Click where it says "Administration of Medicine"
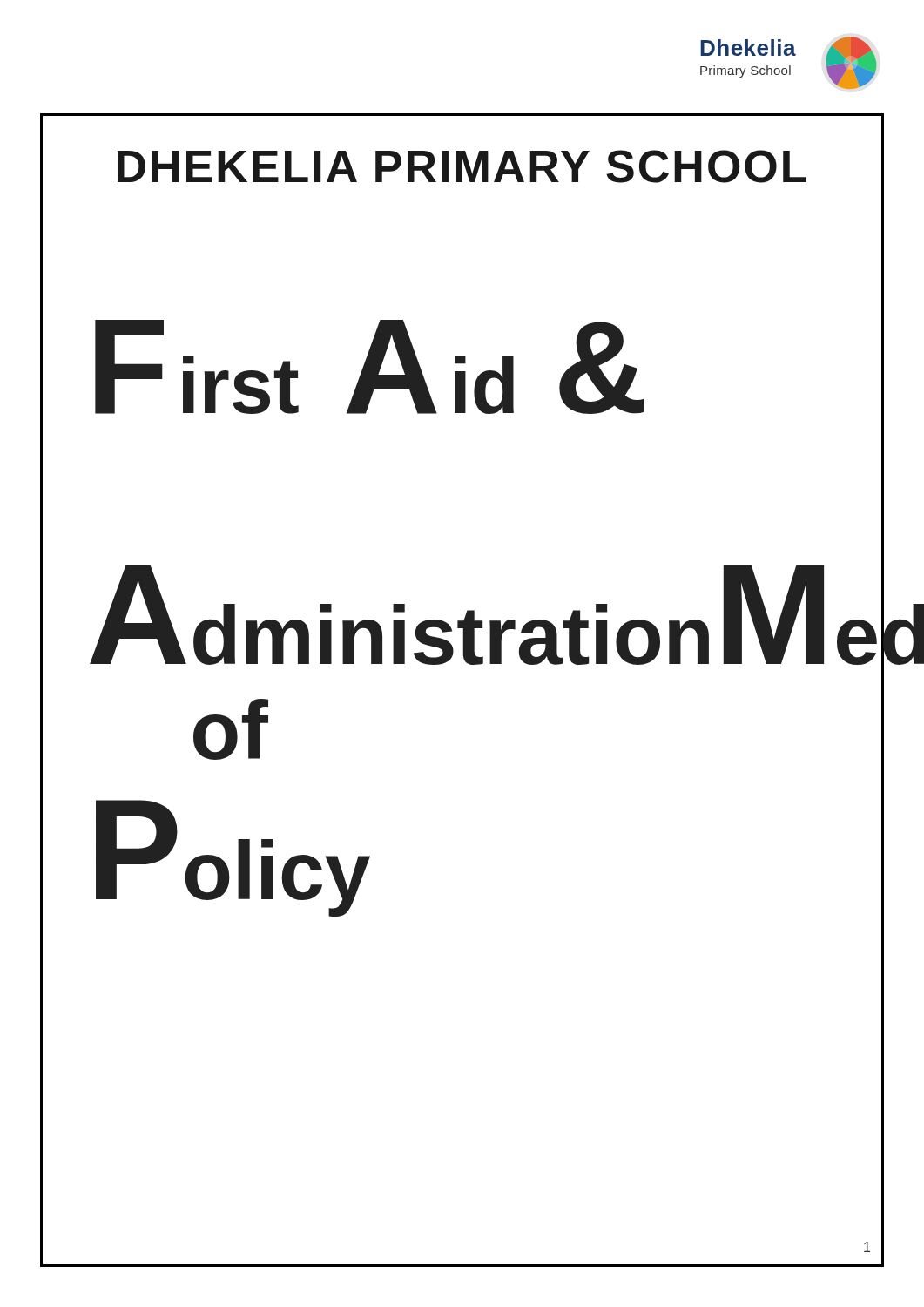This screenshot has width=924, height=1307. [x=505, y=660]
